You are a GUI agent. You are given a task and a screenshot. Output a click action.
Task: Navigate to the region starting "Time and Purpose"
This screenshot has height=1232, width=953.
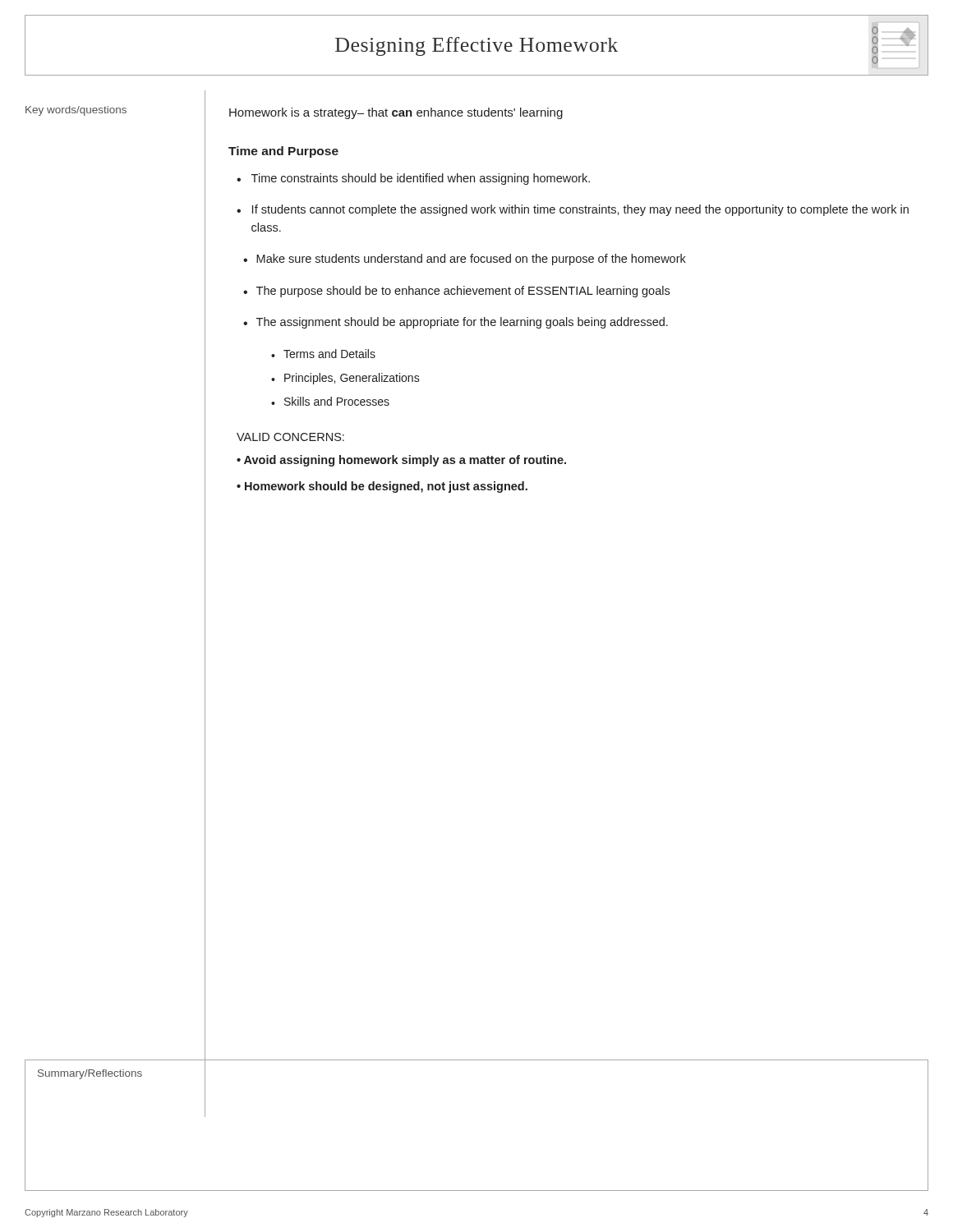click(284, 150)
